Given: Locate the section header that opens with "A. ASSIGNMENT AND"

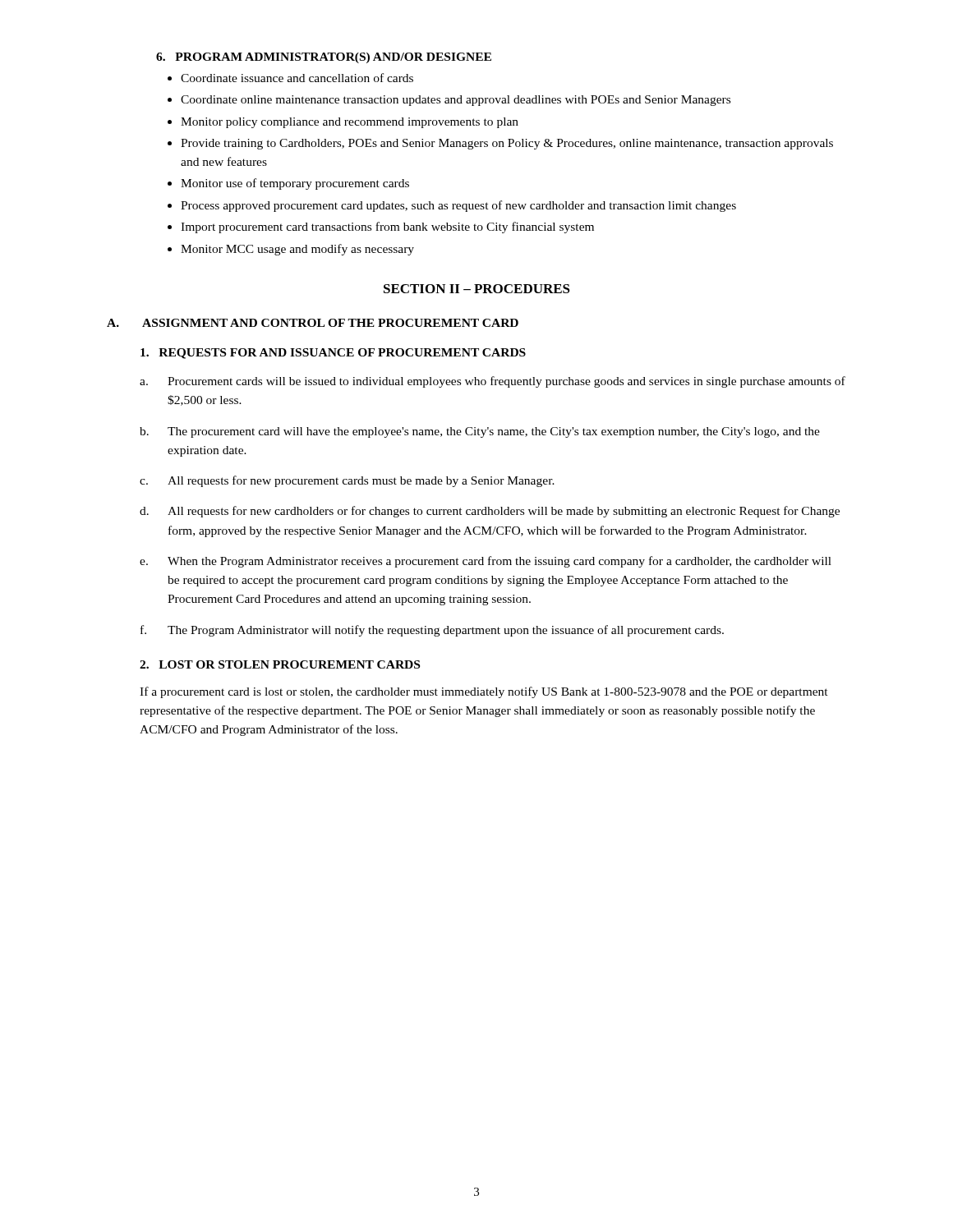Looking at the screenshot, I should tap(313, 323).
